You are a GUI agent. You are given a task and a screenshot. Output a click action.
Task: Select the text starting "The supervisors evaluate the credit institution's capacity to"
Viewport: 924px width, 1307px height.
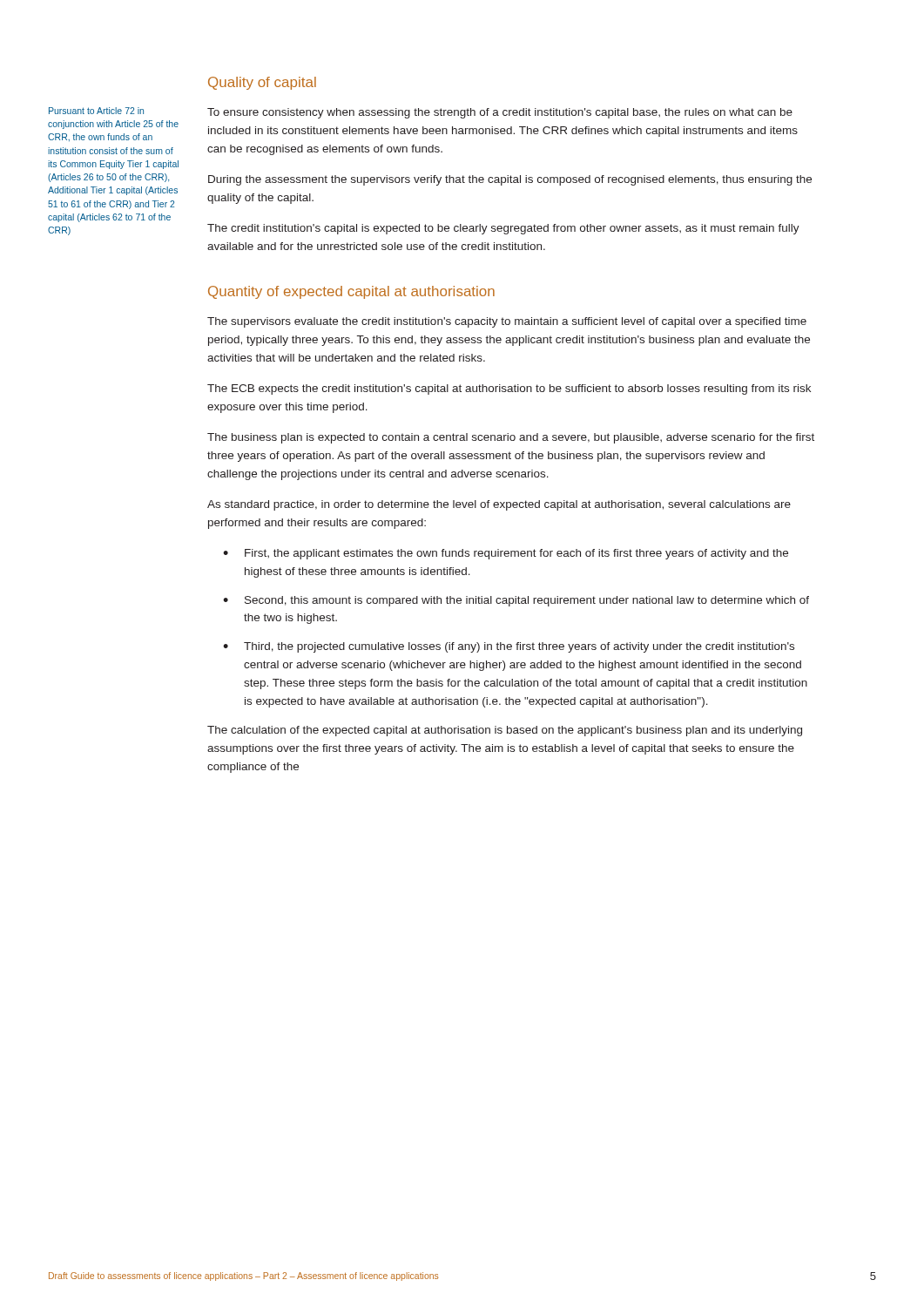[509, 340]
